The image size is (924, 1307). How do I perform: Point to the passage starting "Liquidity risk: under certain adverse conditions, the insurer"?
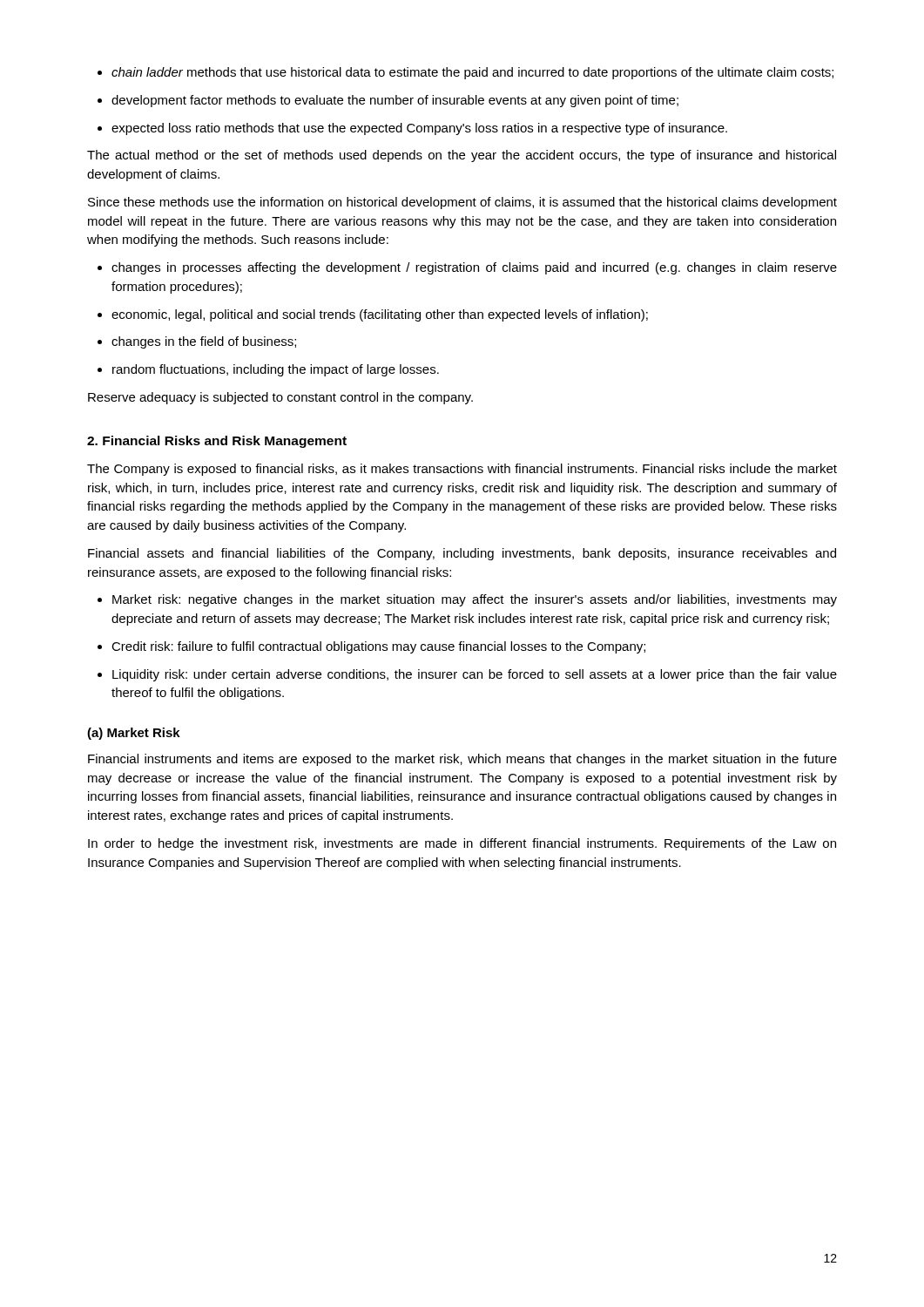pyautogui.click(x=462, y=684)
